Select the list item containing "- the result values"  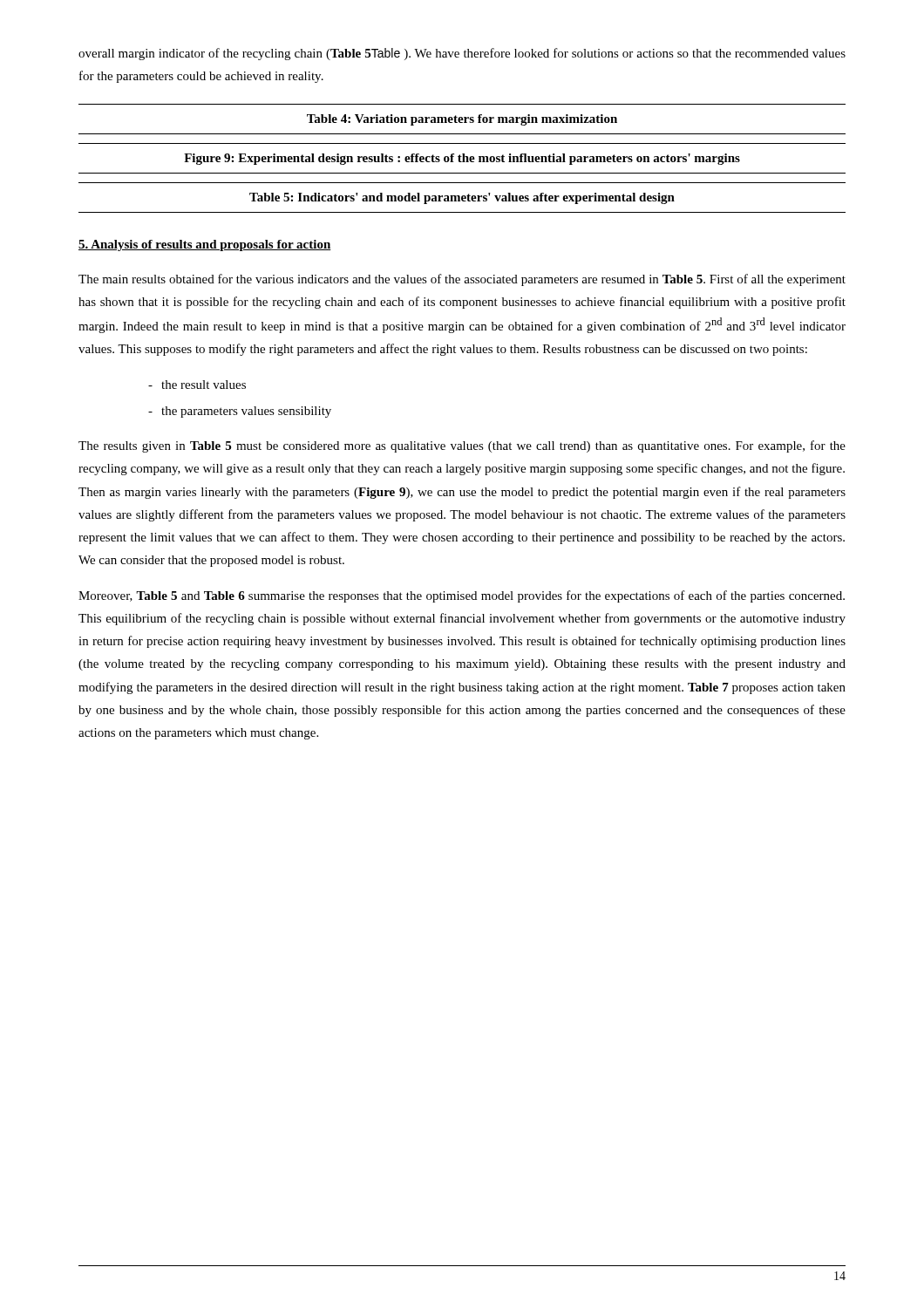click(x=197, y=384)
